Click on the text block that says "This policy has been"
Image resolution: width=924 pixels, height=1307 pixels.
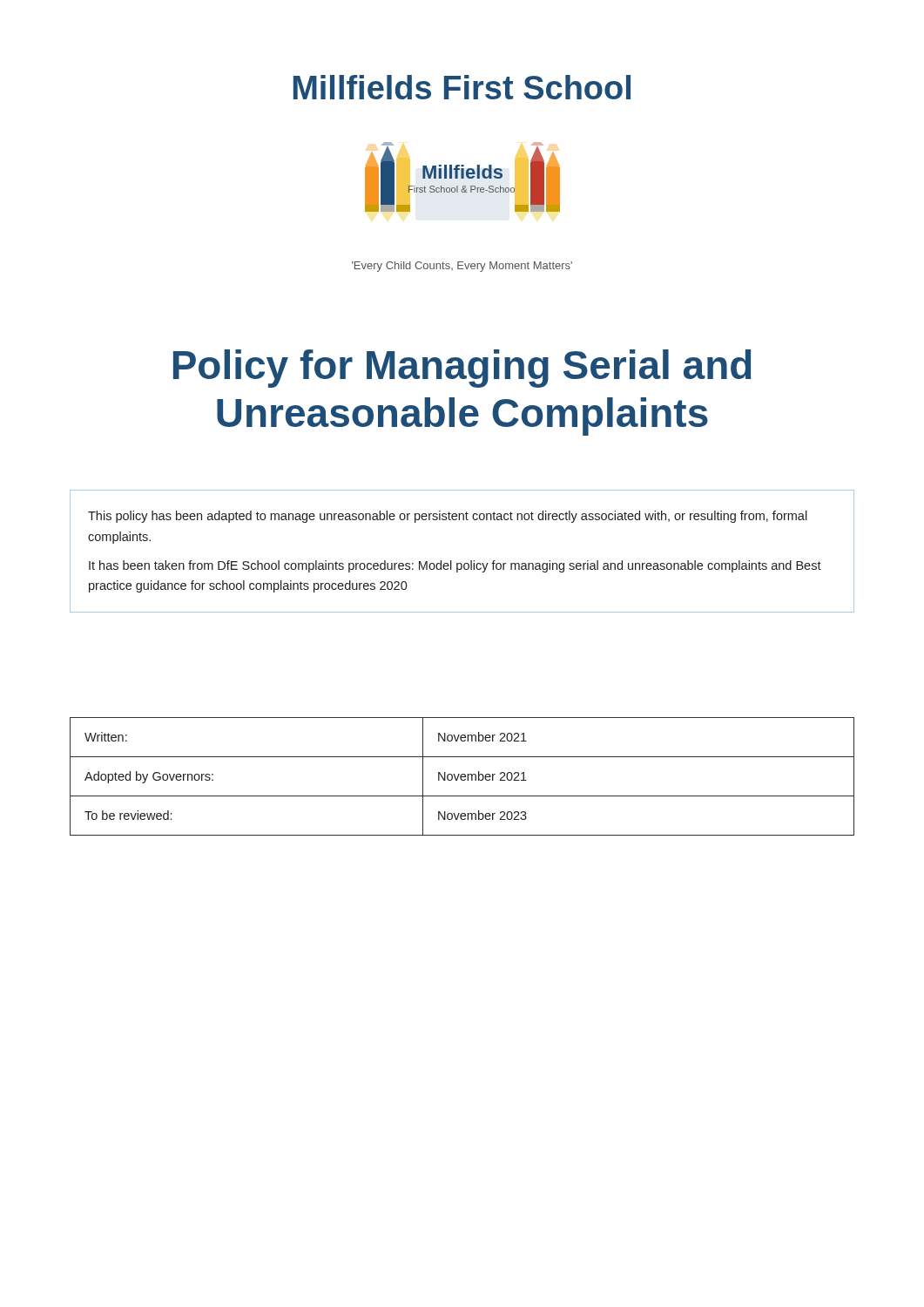point(462,551)
